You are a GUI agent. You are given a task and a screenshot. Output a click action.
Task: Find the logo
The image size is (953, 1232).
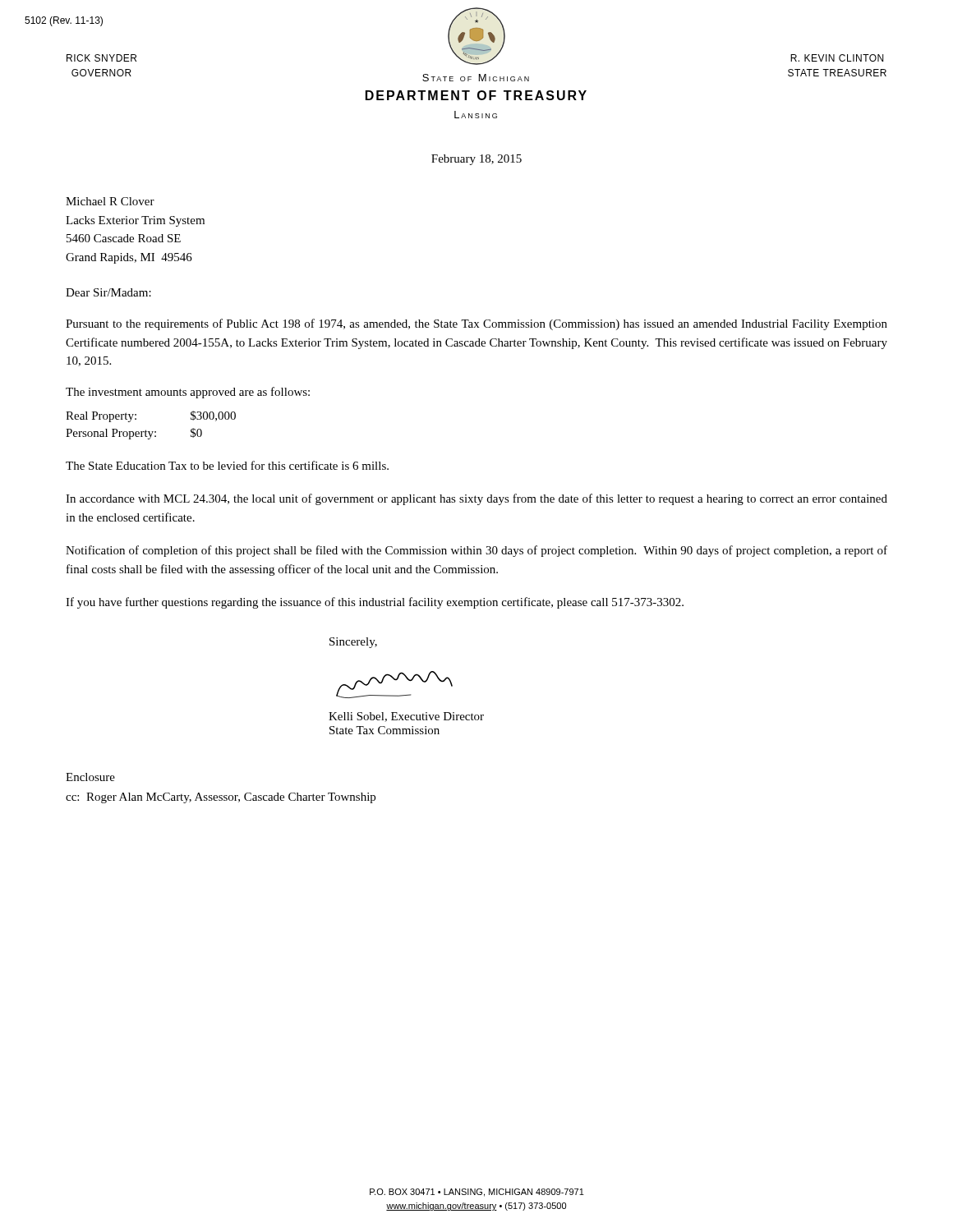476,38
